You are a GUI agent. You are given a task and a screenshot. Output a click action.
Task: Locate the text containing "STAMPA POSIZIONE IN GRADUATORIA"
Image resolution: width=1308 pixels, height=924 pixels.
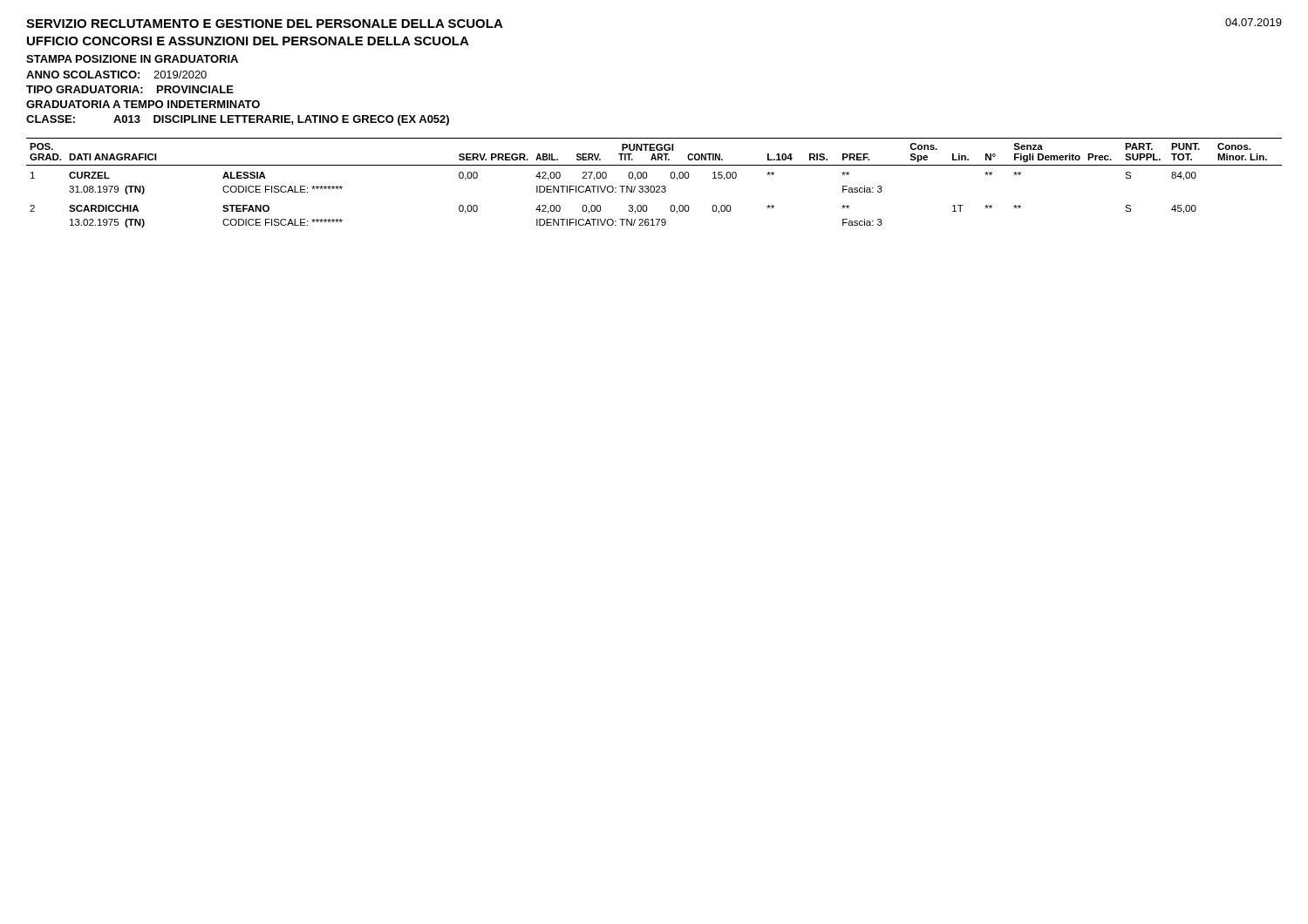[132, 59]
